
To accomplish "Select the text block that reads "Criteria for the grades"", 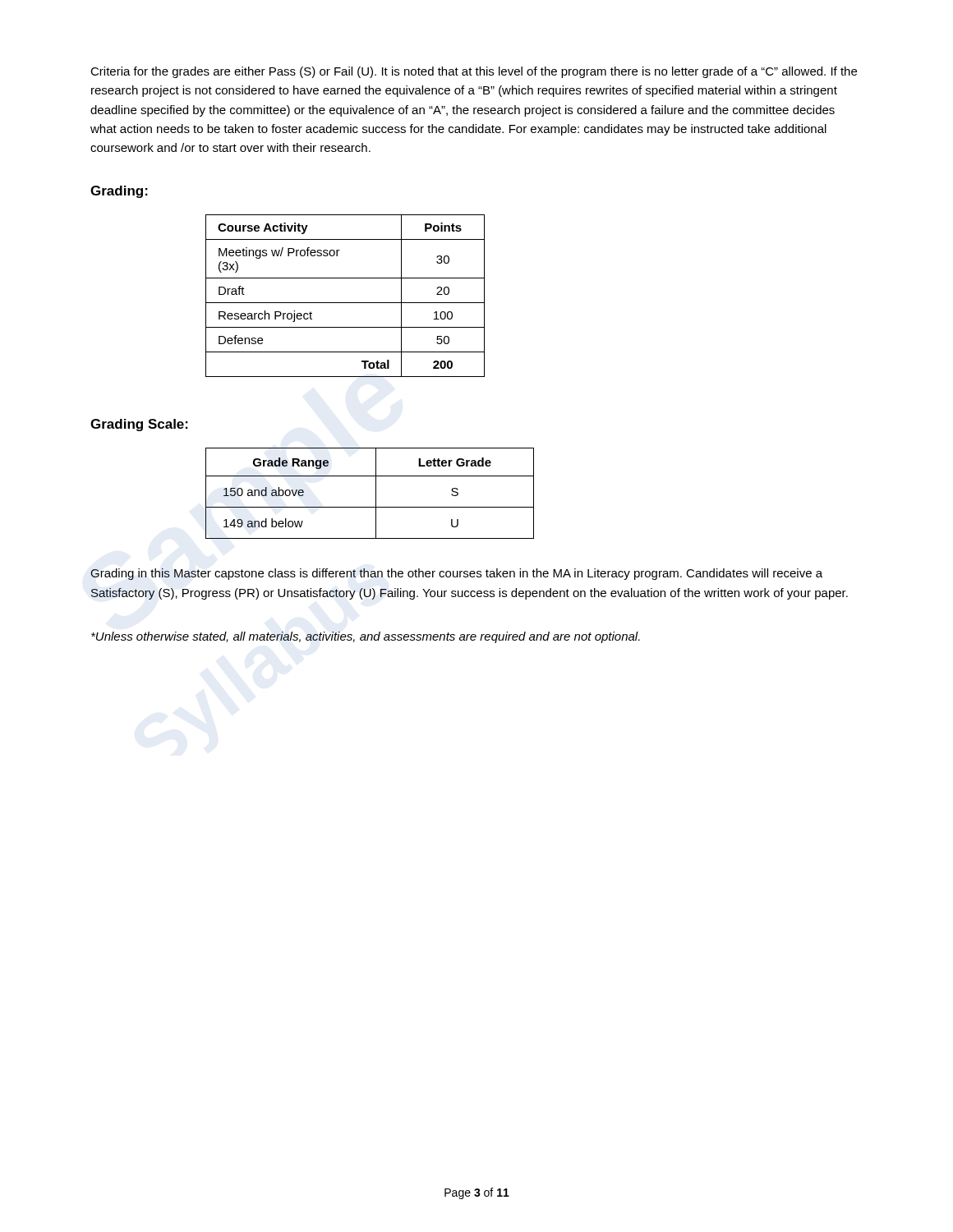I will 476,109.
